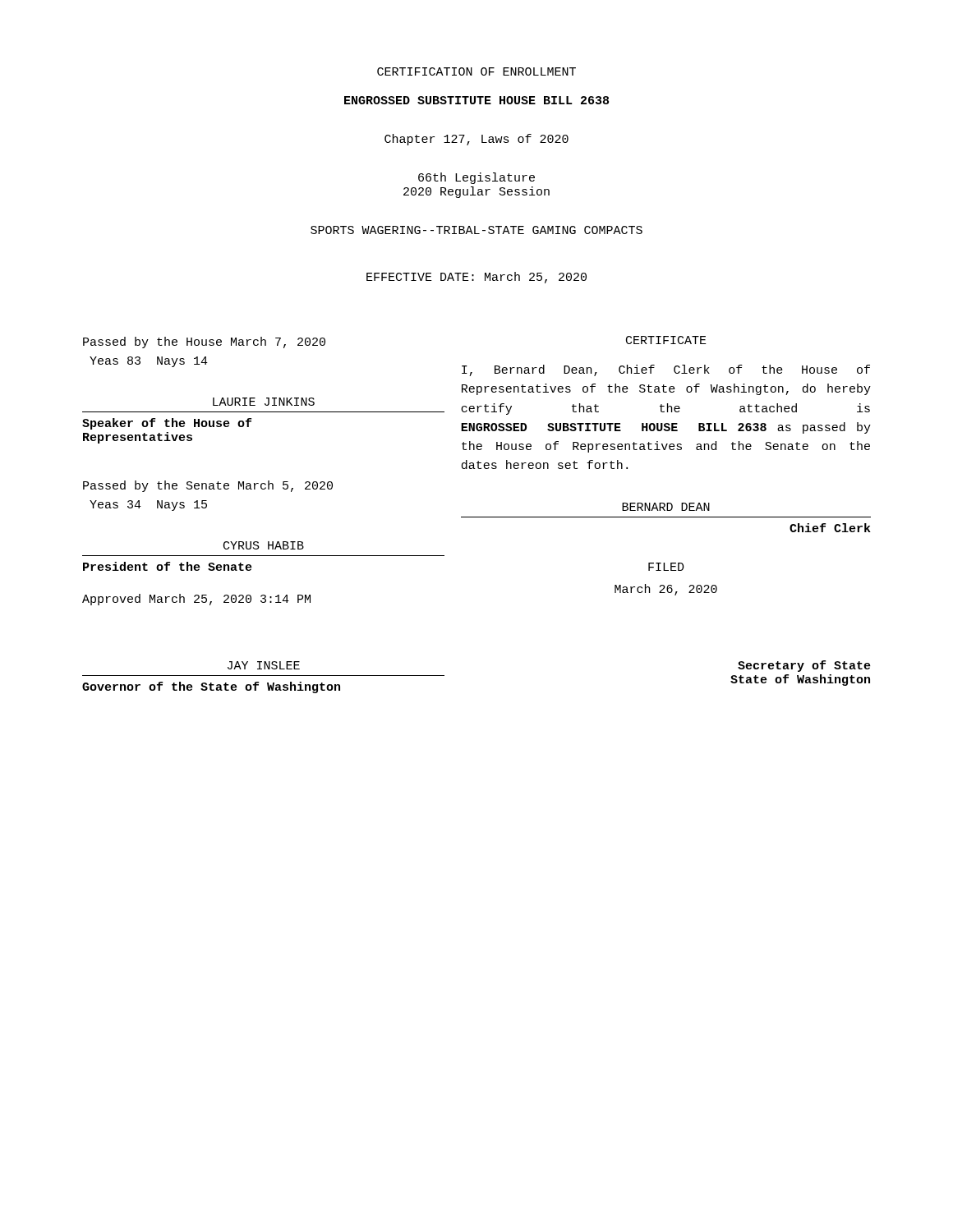Select the text starting "EFFECTIVE DATE: March 25, 2020"

click(476, 278)
